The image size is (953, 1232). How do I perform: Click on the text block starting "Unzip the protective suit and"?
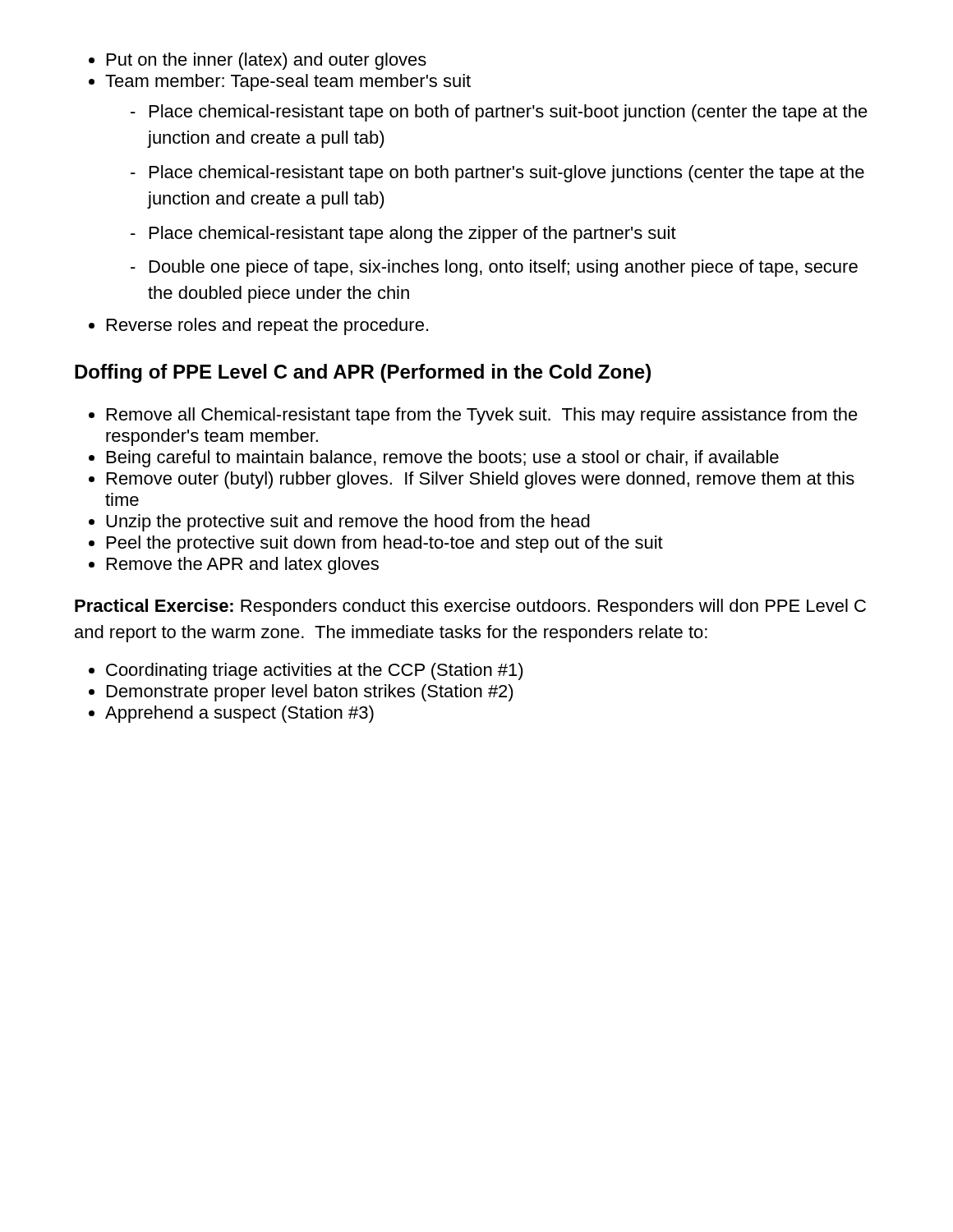coord(492,521)
